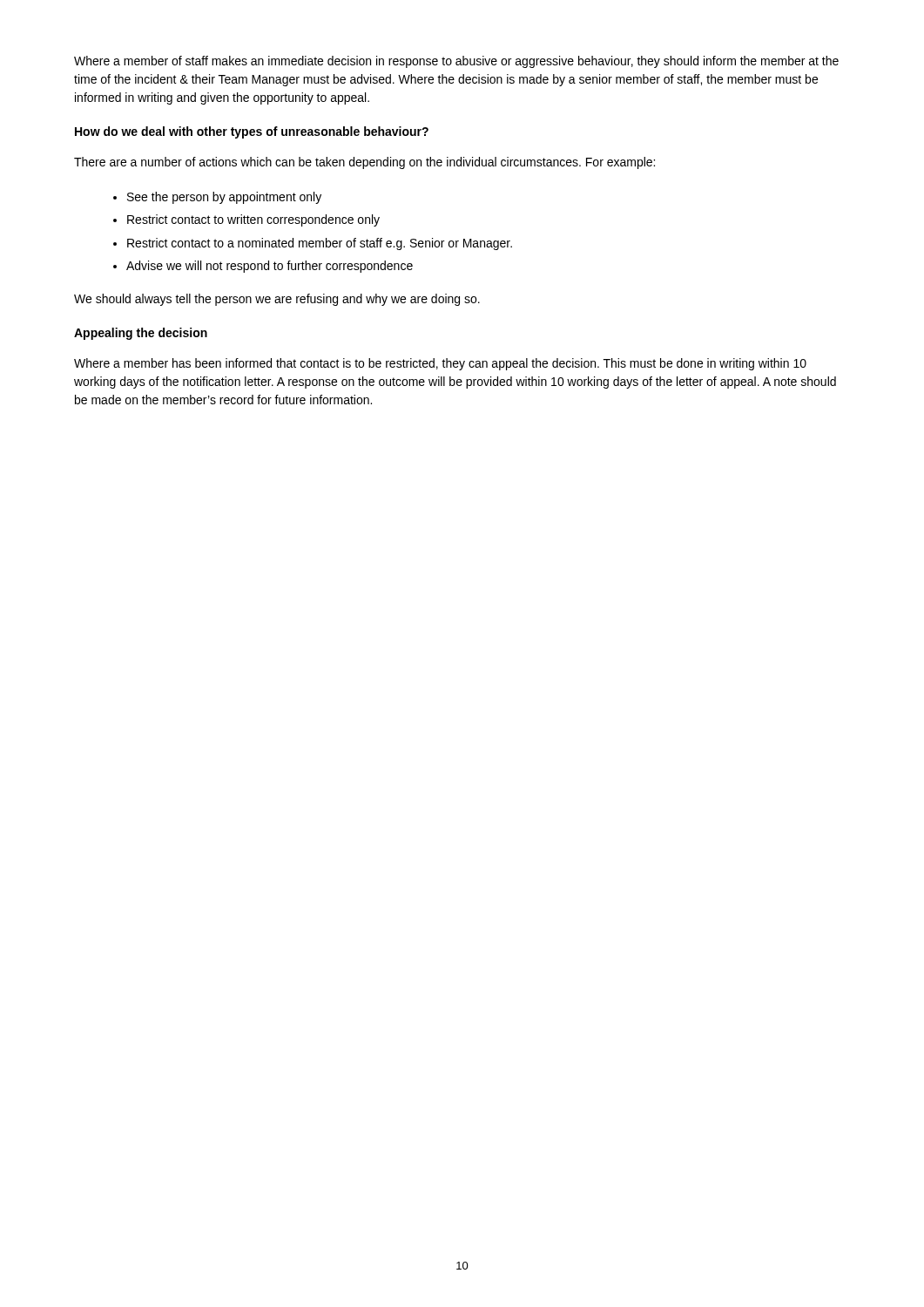Navigate to the element starting "See the person by appointment only"

[x=224, y=197]
